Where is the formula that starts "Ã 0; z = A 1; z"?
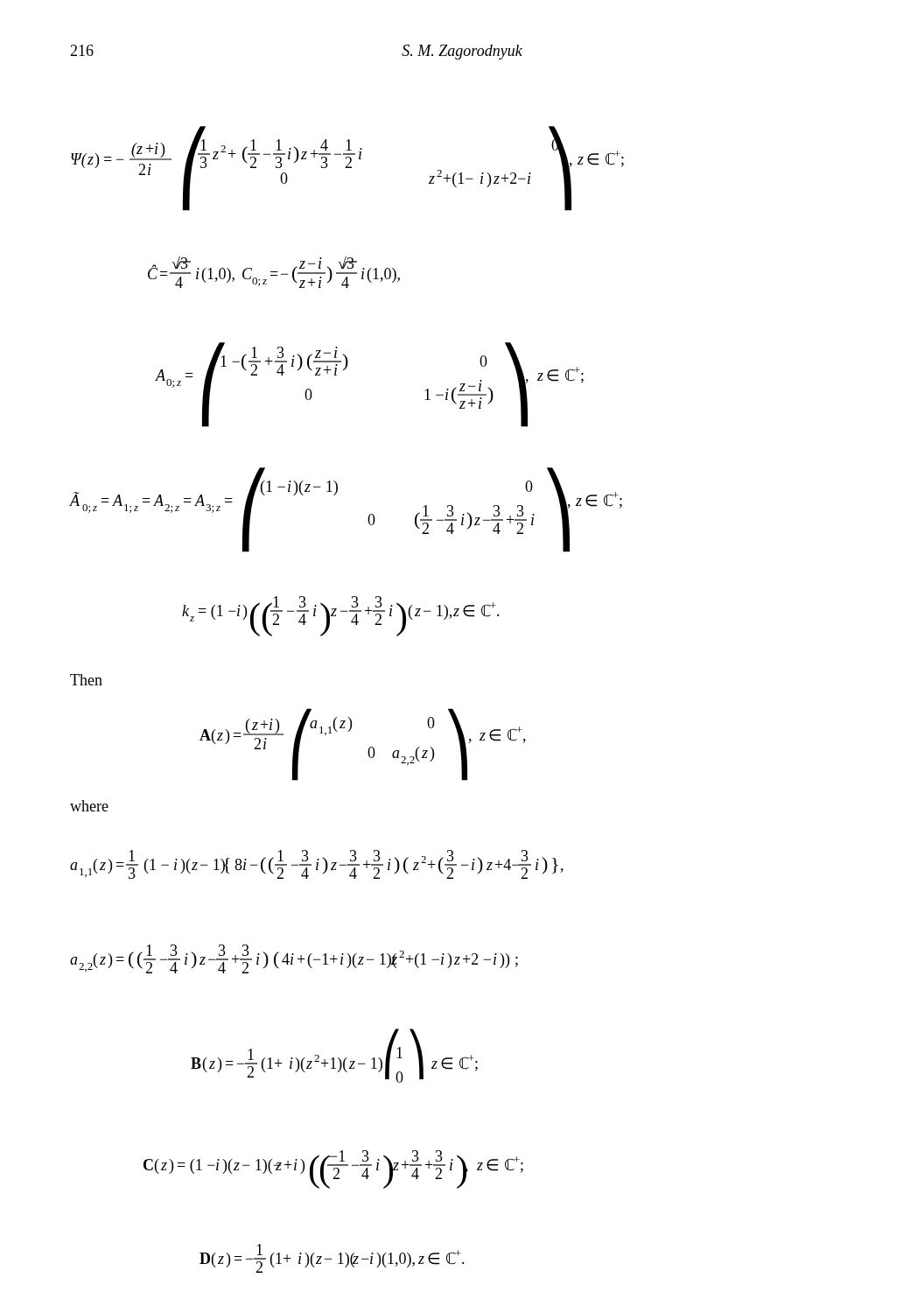Image resolution: width=924 pixels, height=1313 pixels. point(446,503)
